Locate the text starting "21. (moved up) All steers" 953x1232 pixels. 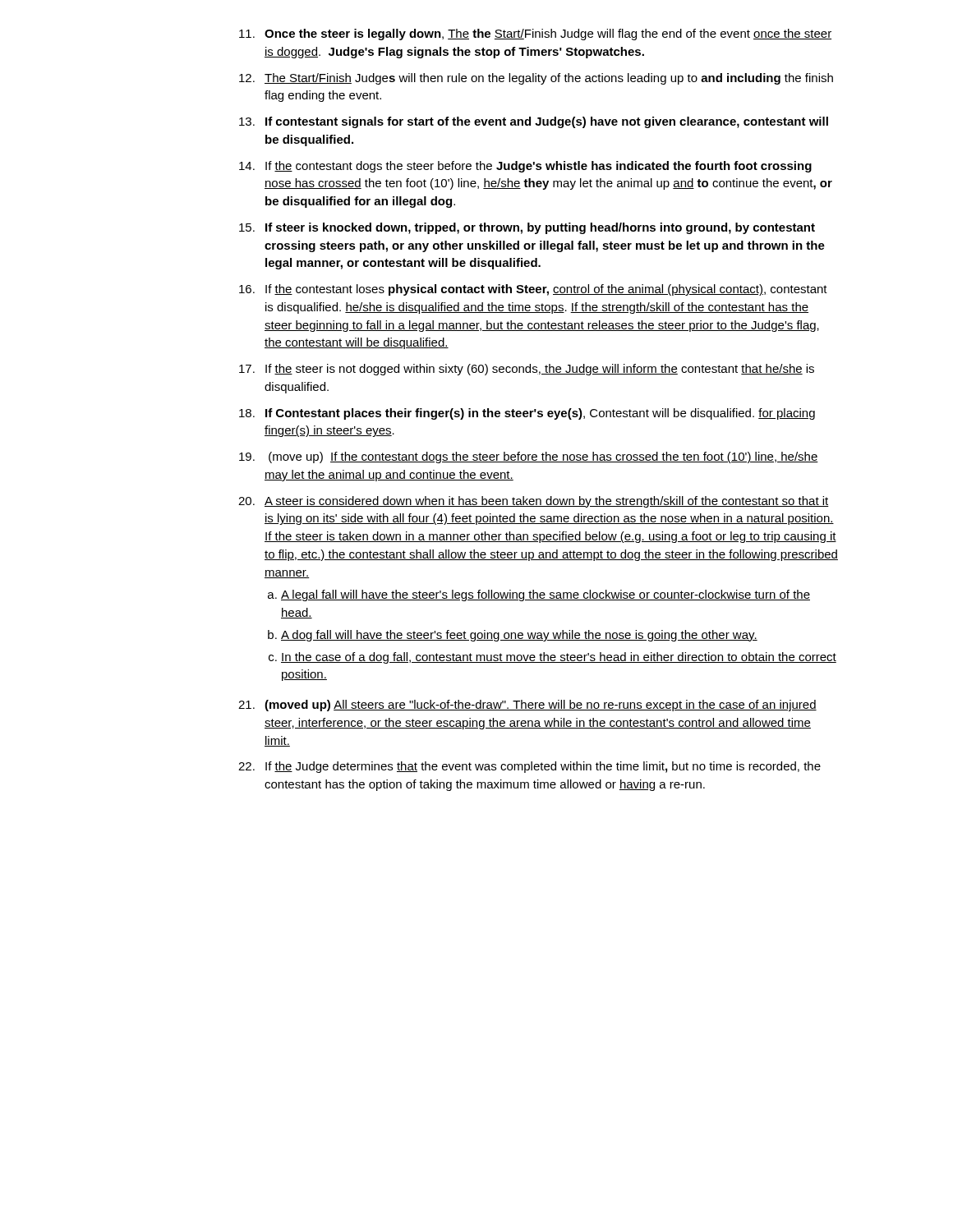538,723
